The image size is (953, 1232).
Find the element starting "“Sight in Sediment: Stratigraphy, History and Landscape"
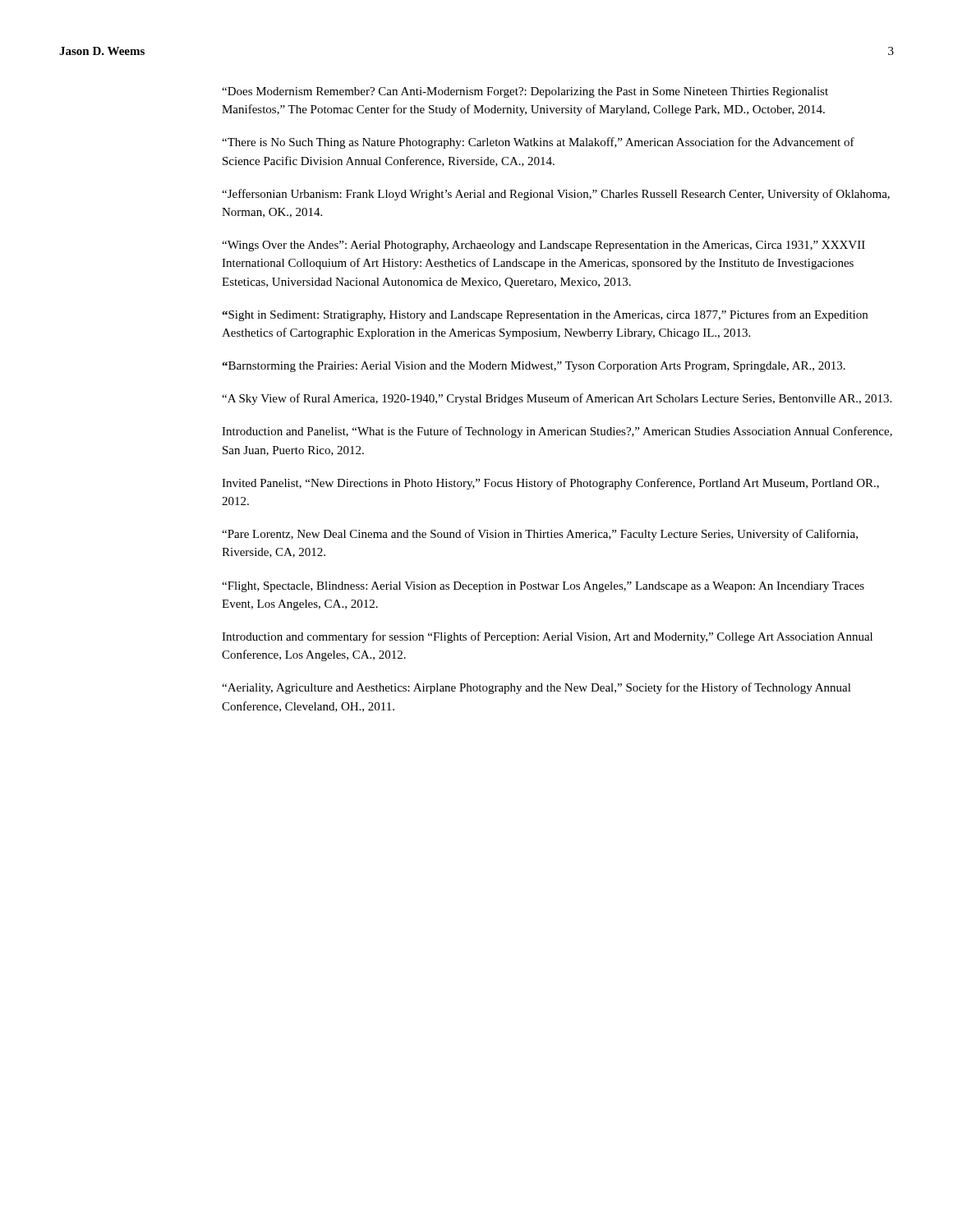(x=545, y=323)
